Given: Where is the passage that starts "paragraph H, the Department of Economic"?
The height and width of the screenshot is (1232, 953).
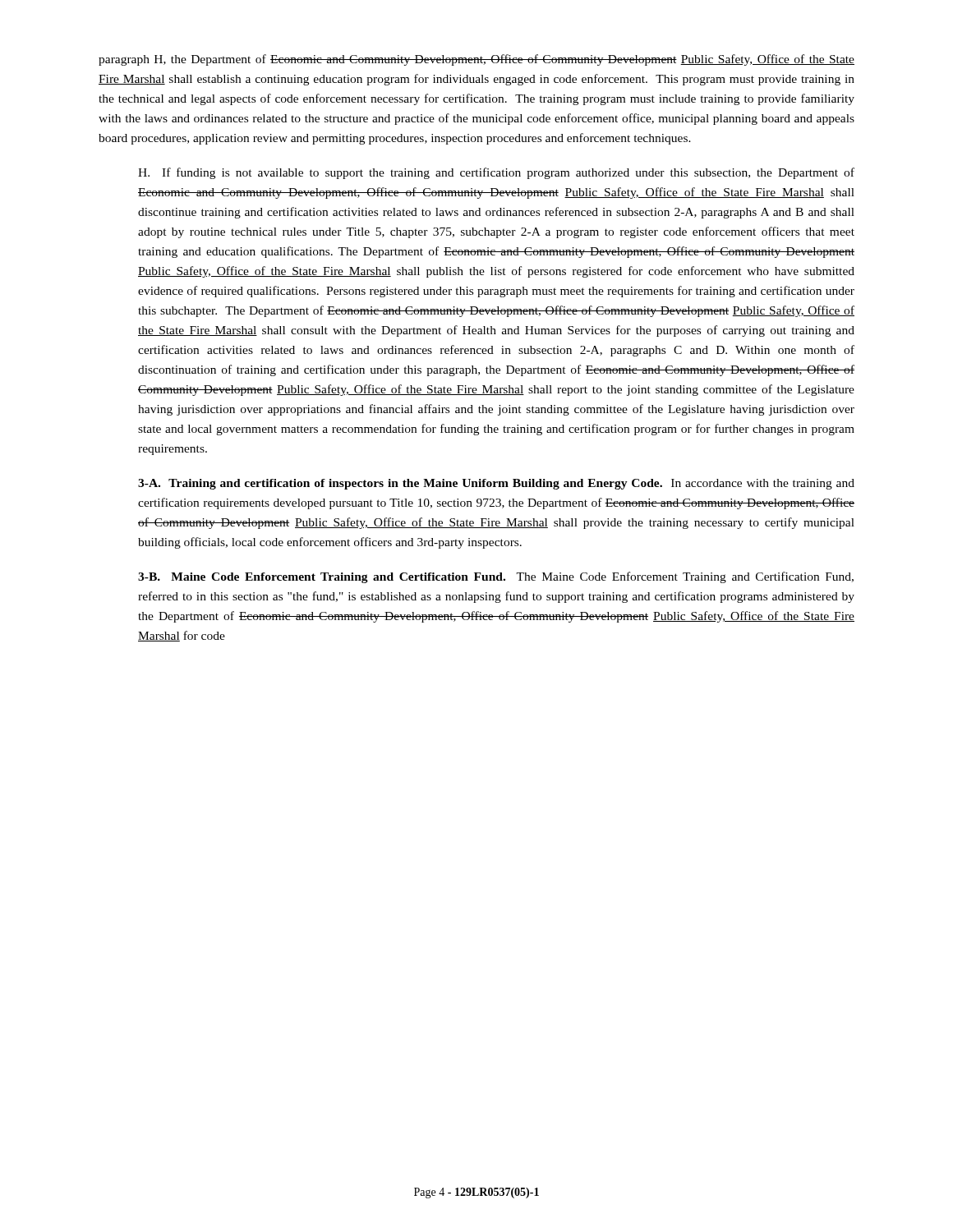Looking at the screenshot, I should click(x=476, y=98).
